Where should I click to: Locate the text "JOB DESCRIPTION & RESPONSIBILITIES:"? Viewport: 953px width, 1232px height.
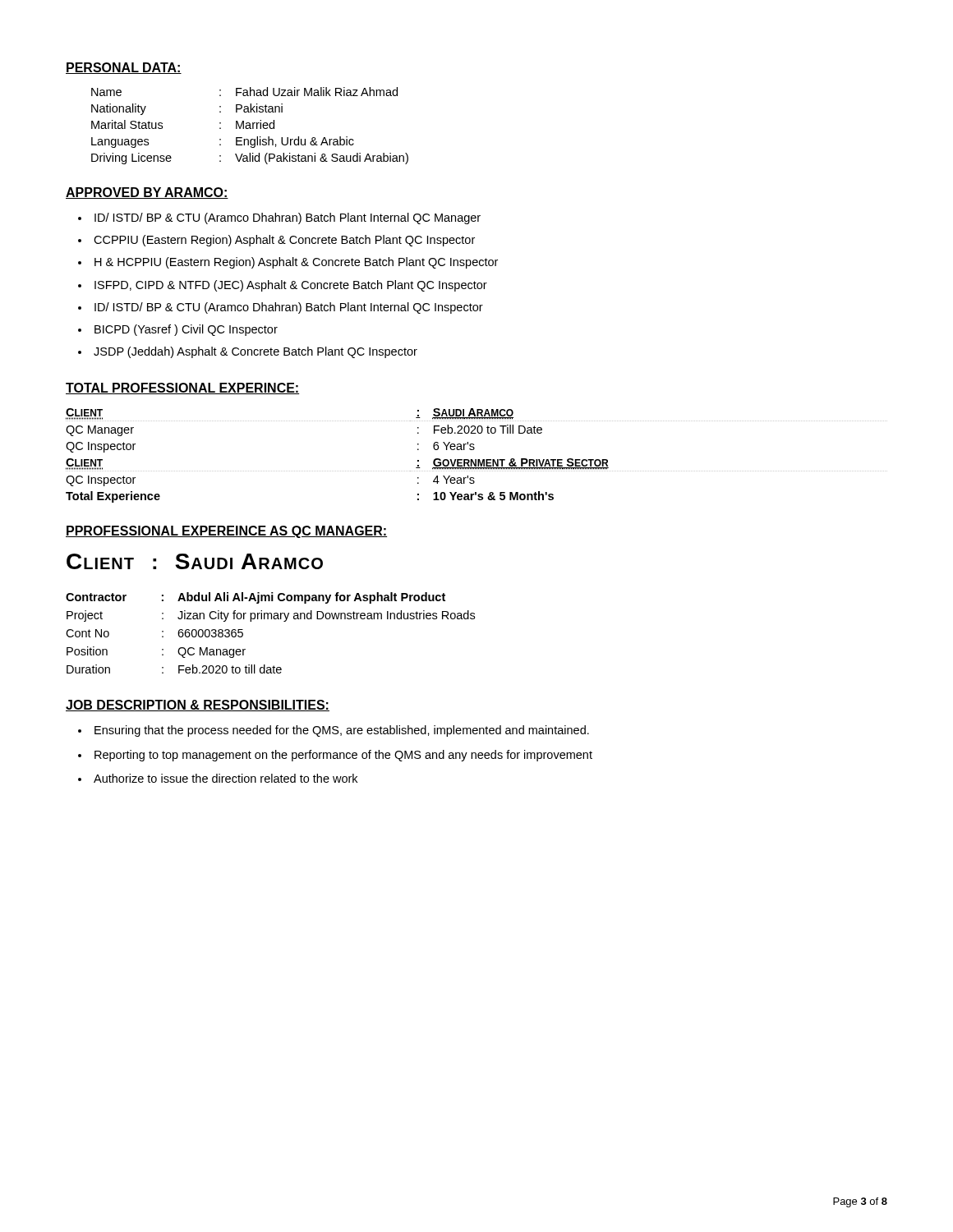point(198,705)
